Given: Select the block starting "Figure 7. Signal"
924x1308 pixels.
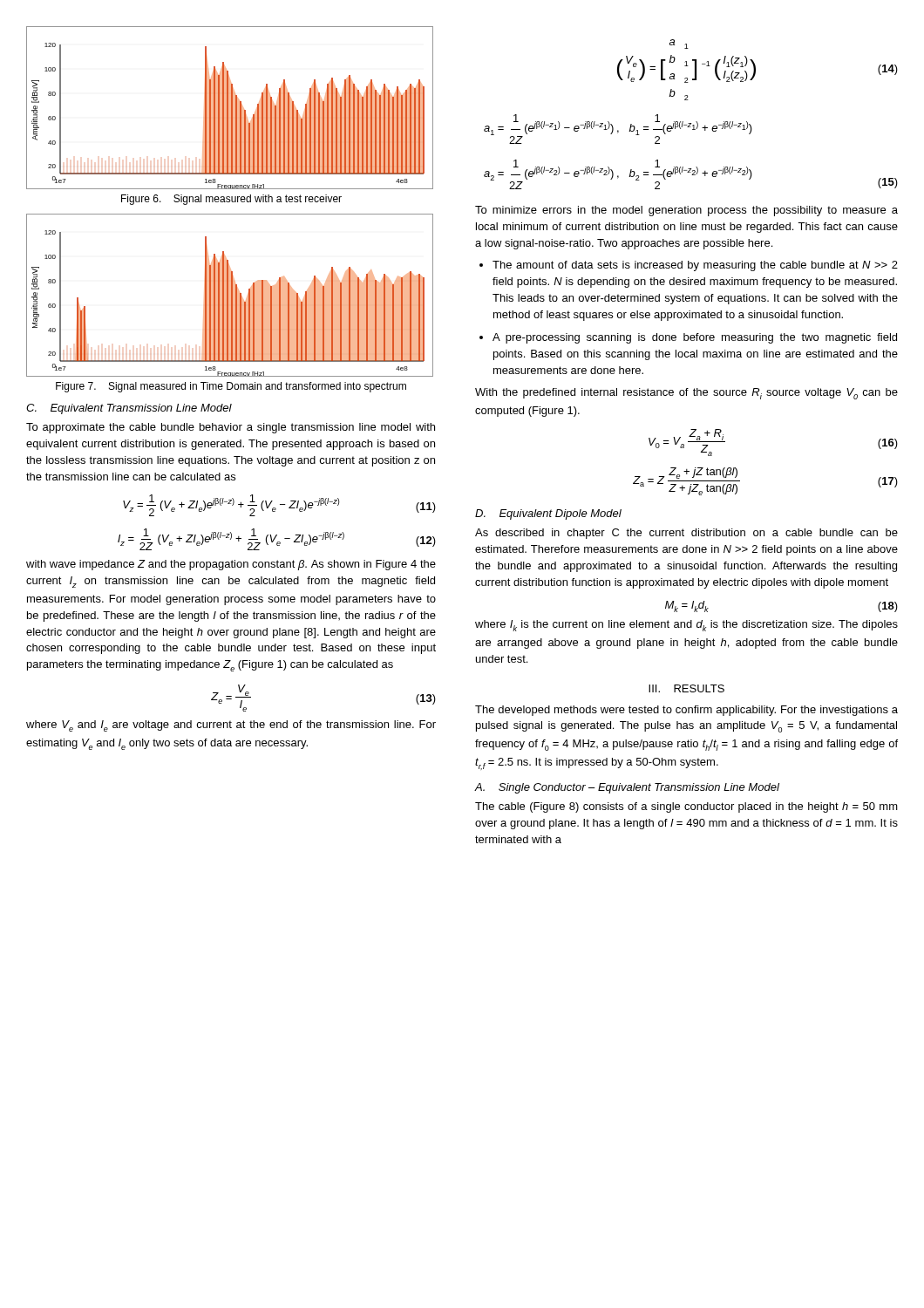Looking at the screenshot, I should tap(231, 386).
